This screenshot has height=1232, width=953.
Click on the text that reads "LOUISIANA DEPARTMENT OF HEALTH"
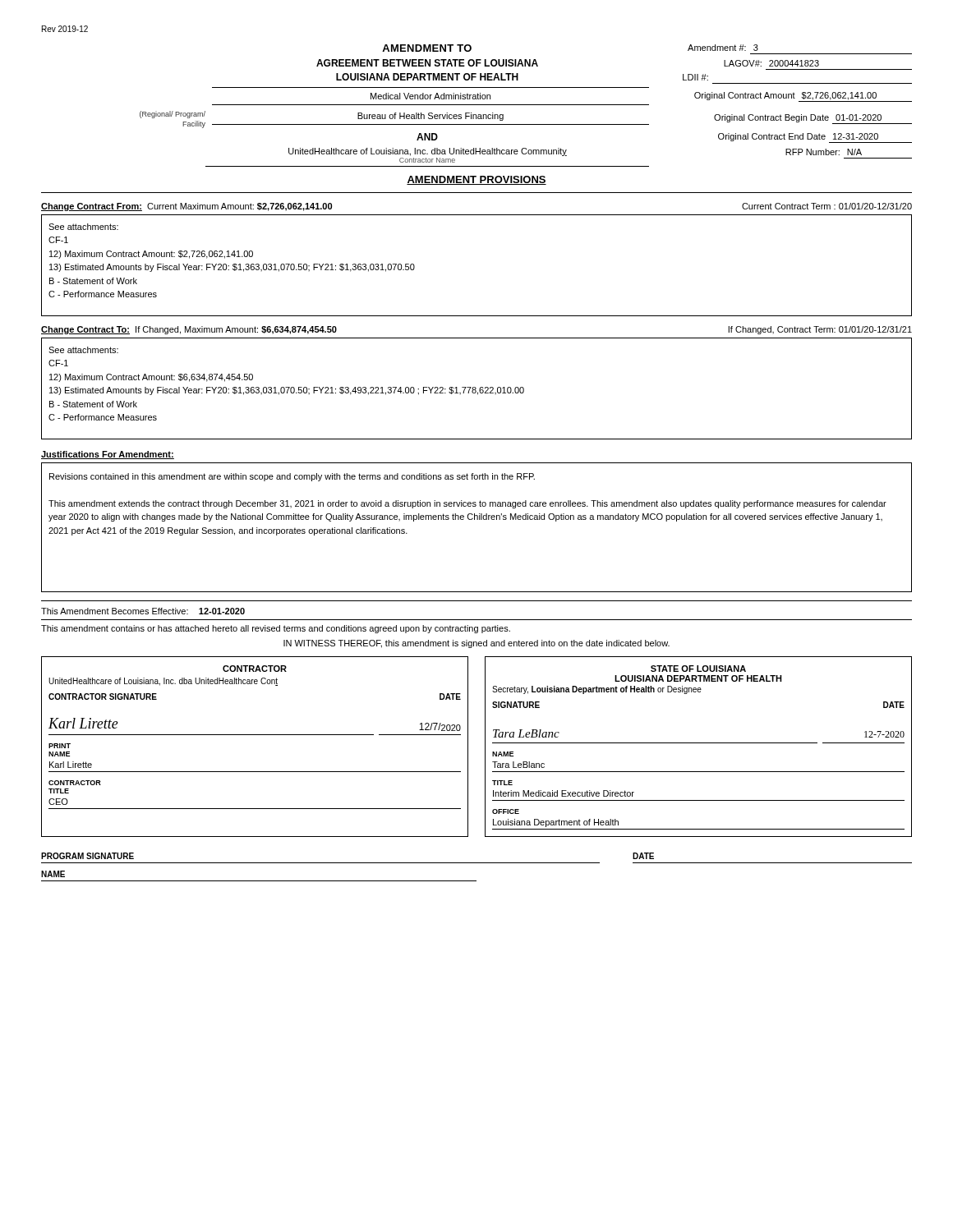427,77
